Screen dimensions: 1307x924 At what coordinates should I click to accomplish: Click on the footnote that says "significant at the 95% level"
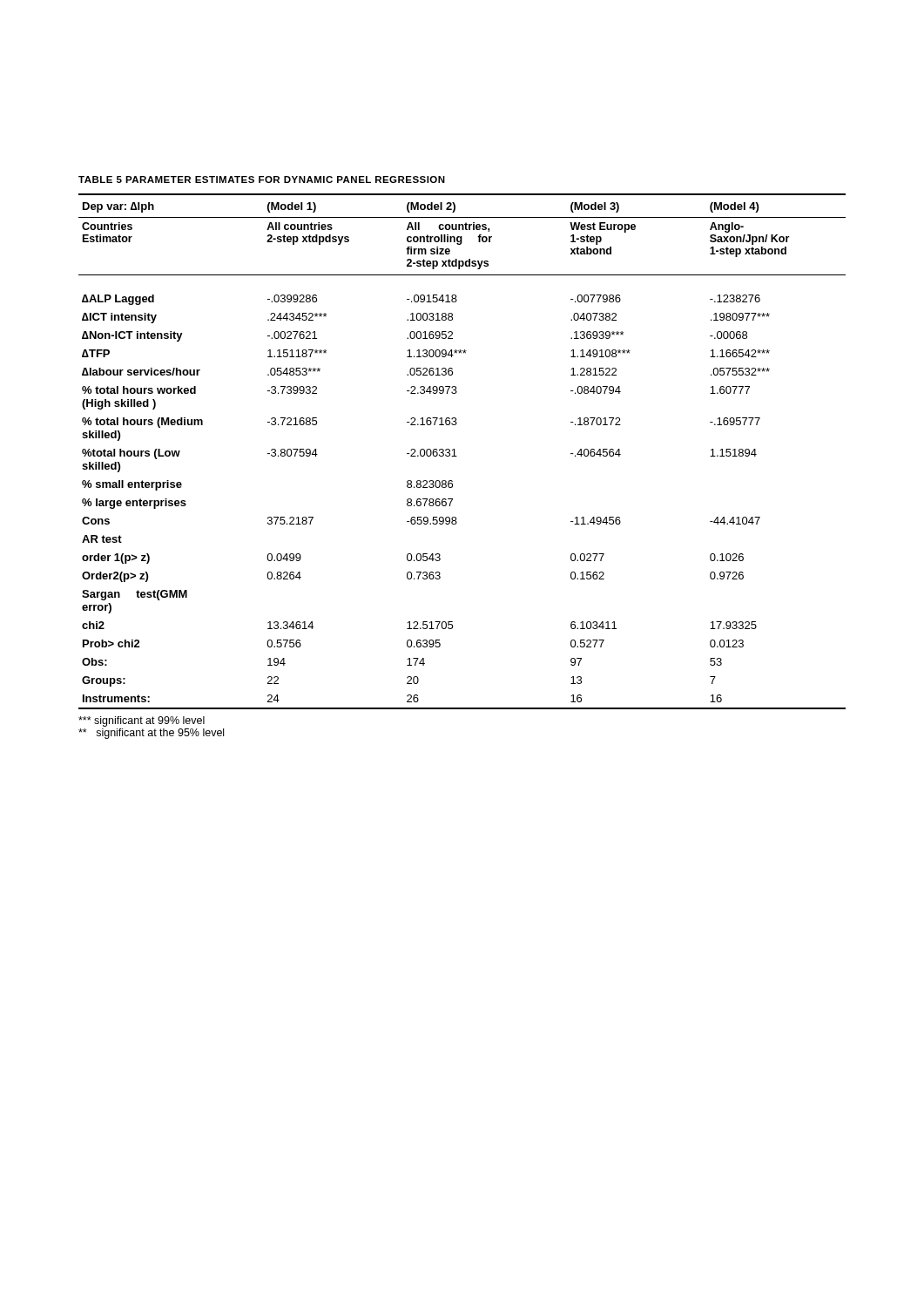[152, 733]
